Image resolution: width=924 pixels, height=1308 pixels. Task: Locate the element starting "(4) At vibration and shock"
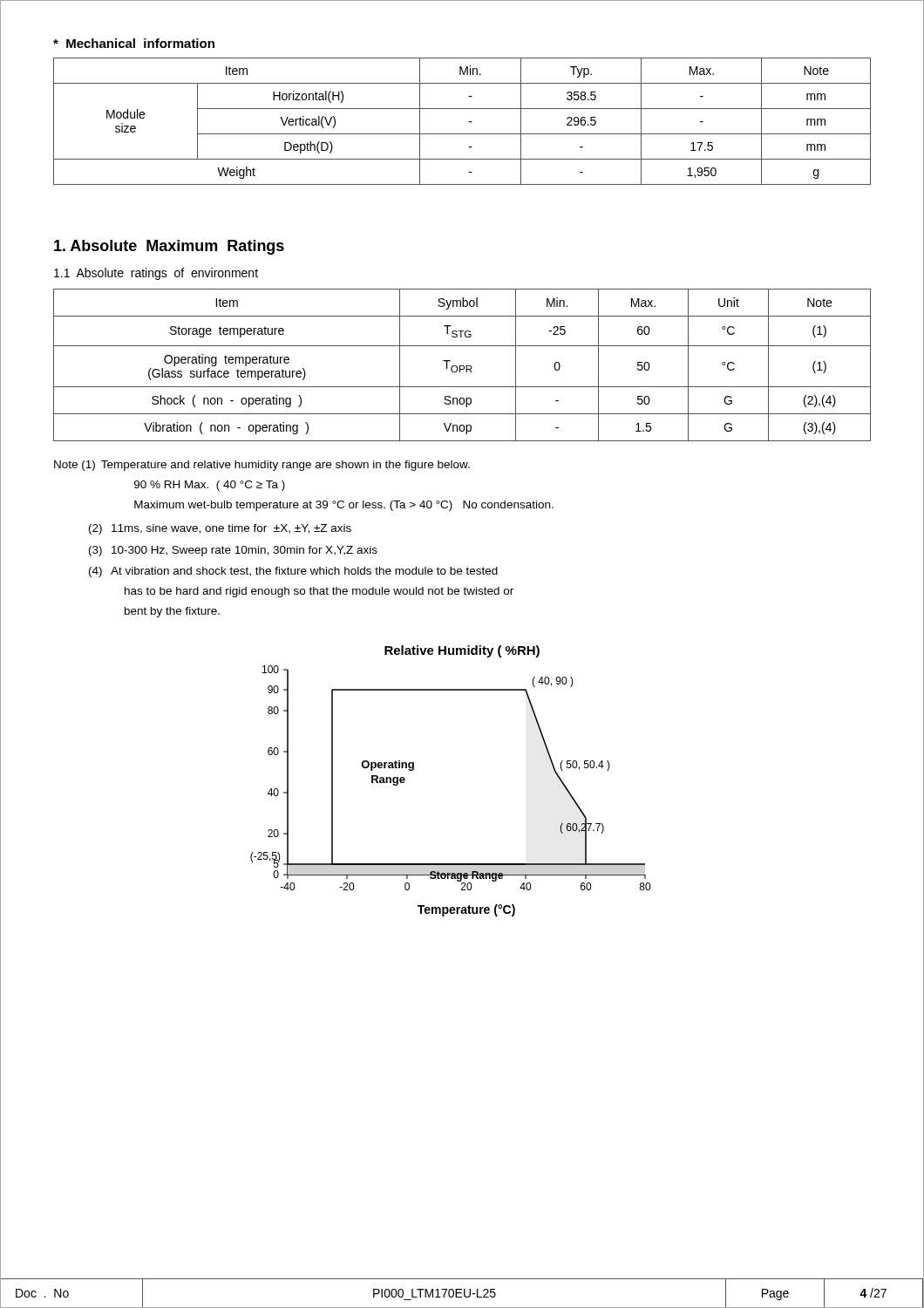[x=479, y=592]
